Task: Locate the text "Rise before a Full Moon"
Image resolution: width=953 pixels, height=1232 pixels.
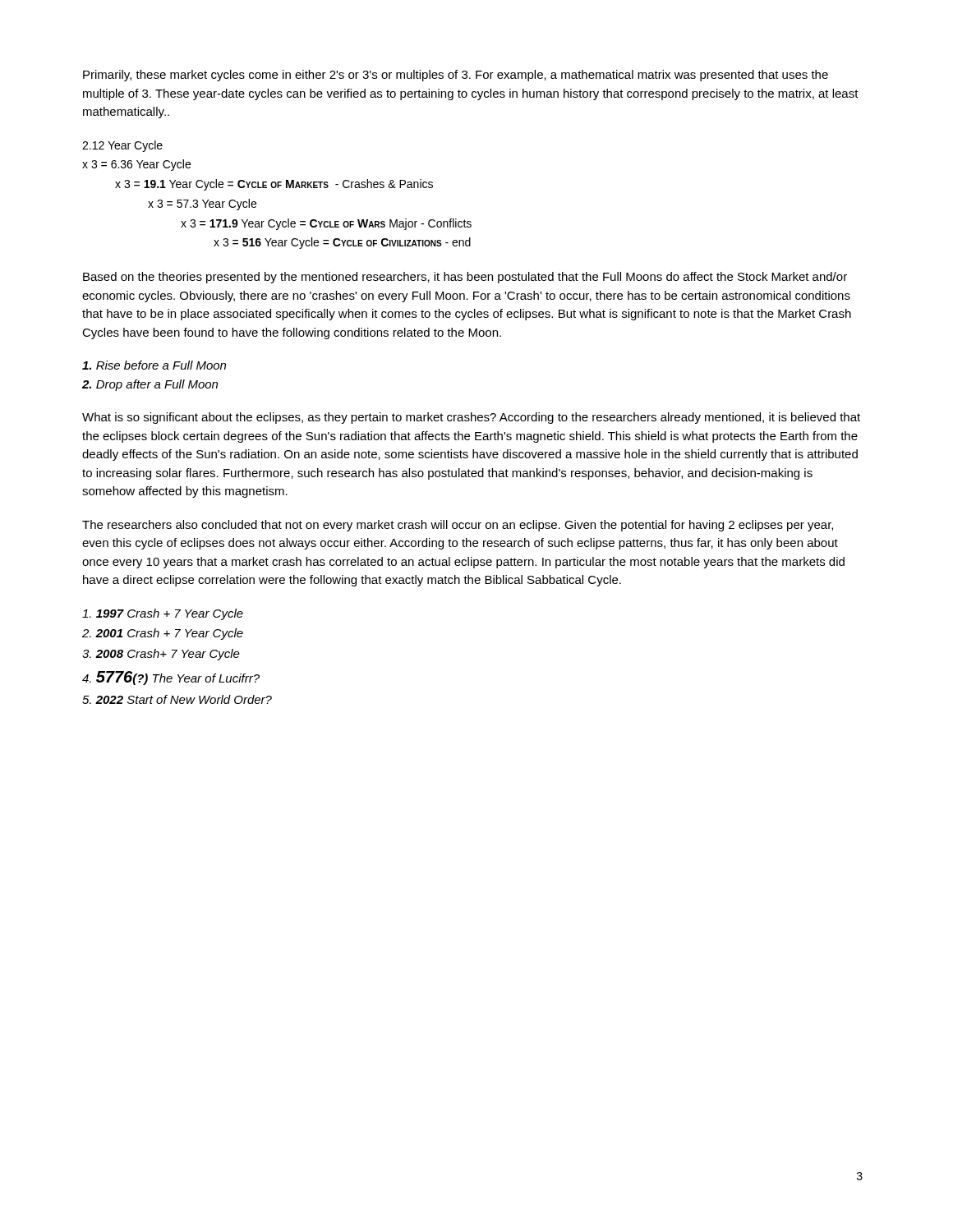Action: (154, 365)
